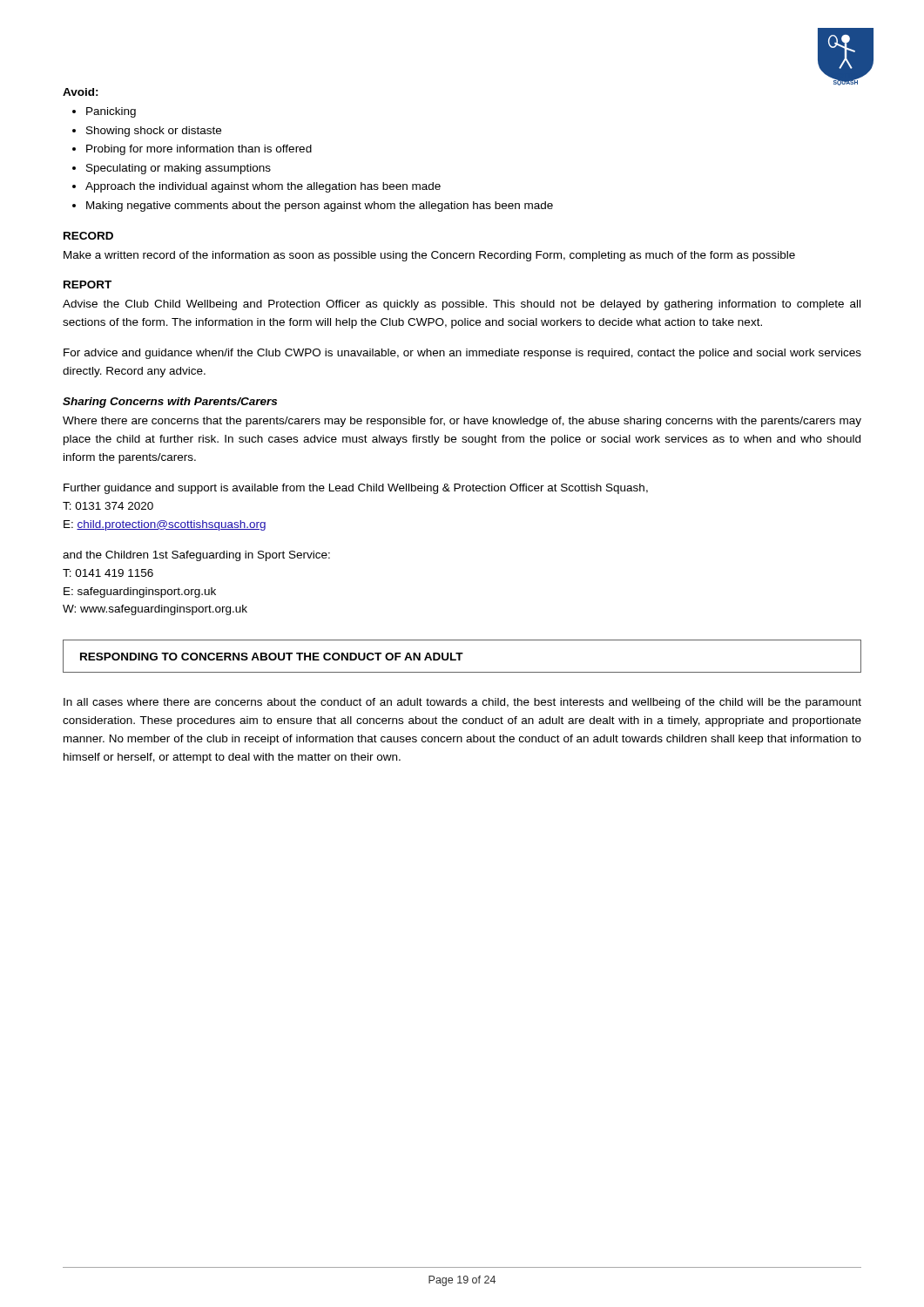Find the logo

847,56
